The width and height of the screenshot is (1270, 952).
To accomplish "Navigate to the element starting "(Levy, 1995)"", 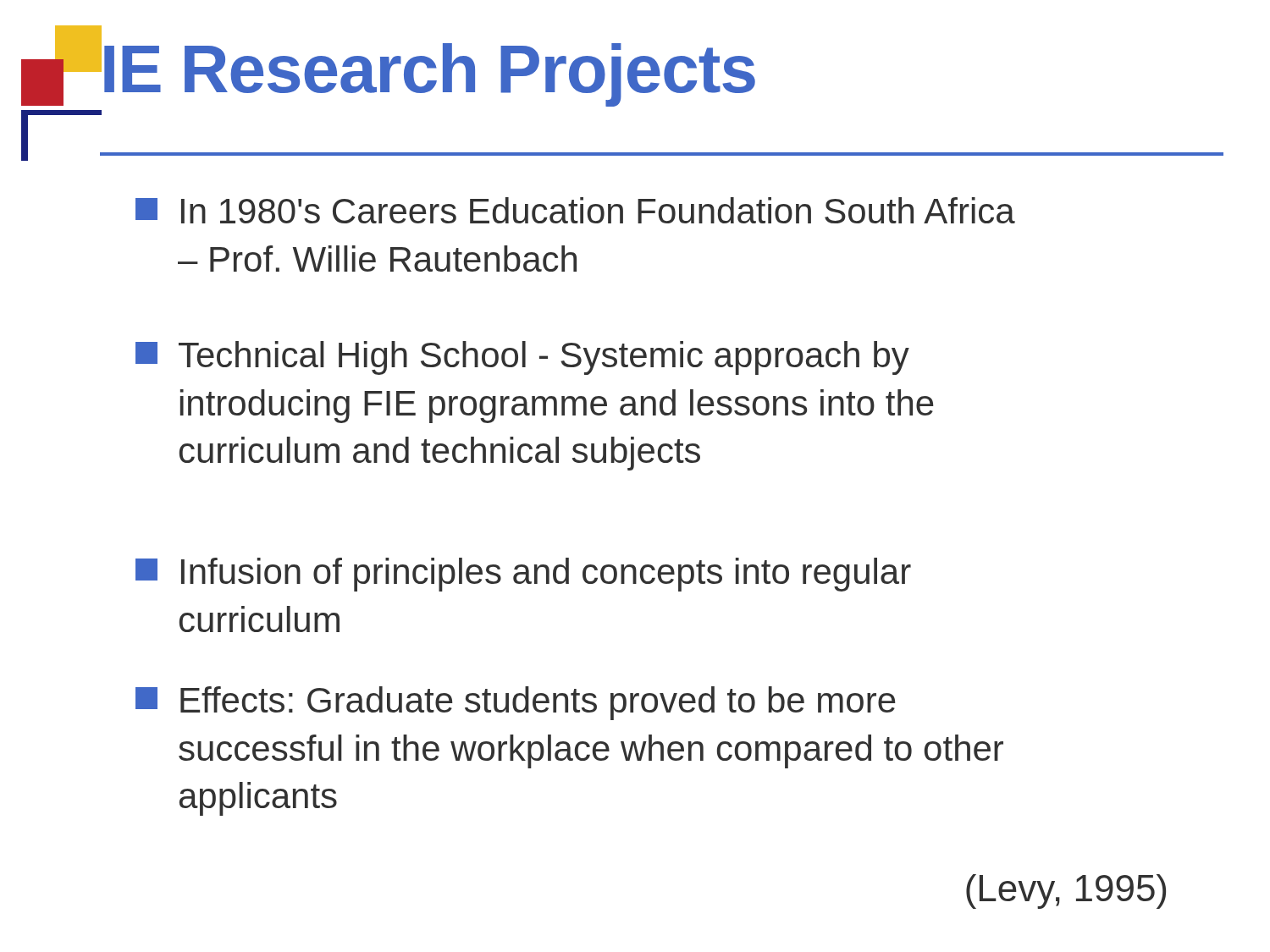I will pos(1066,888).
